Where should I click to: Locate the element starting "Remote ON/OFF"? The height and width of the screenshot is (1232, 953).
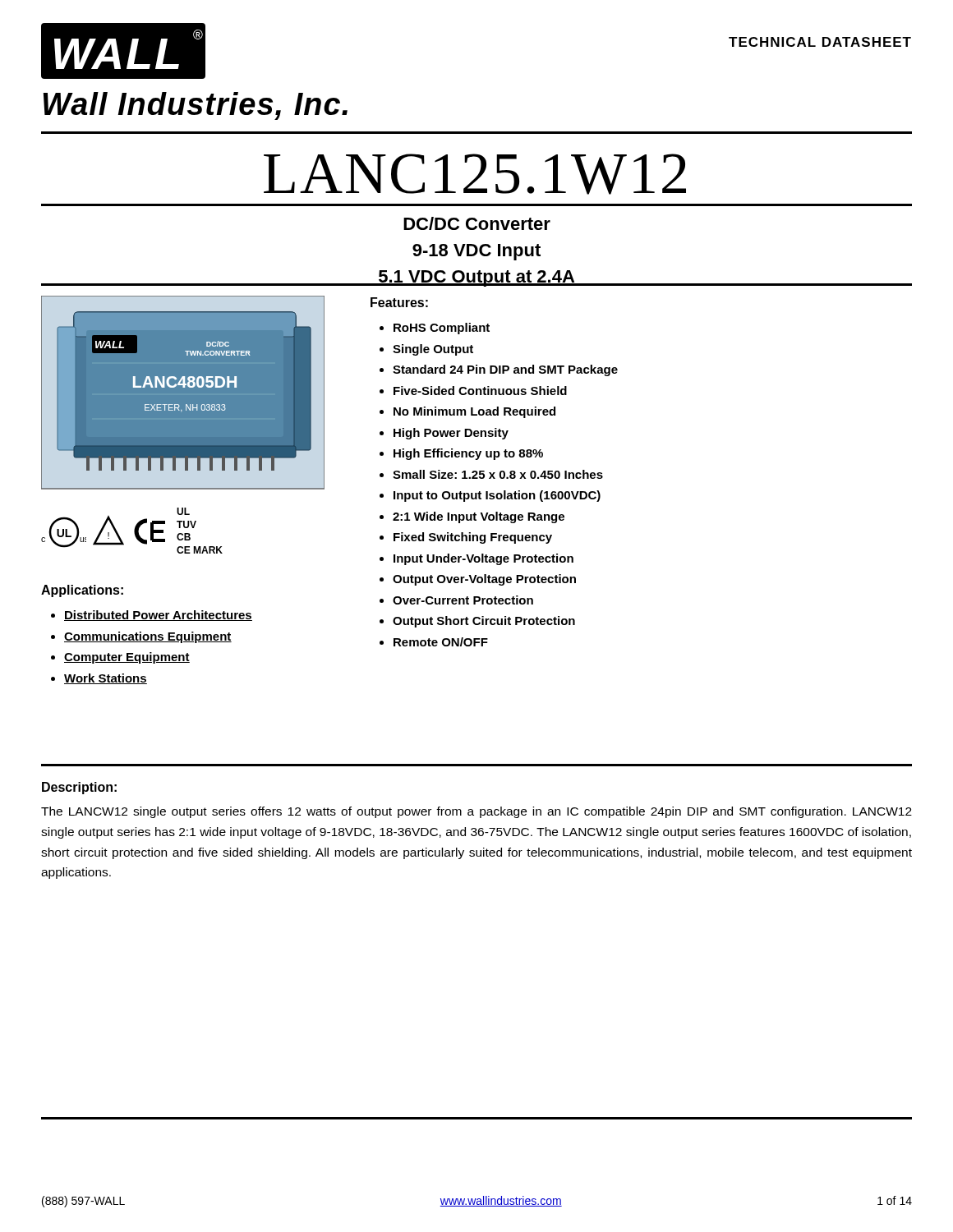pyautogui.click(x=440, y=641)
